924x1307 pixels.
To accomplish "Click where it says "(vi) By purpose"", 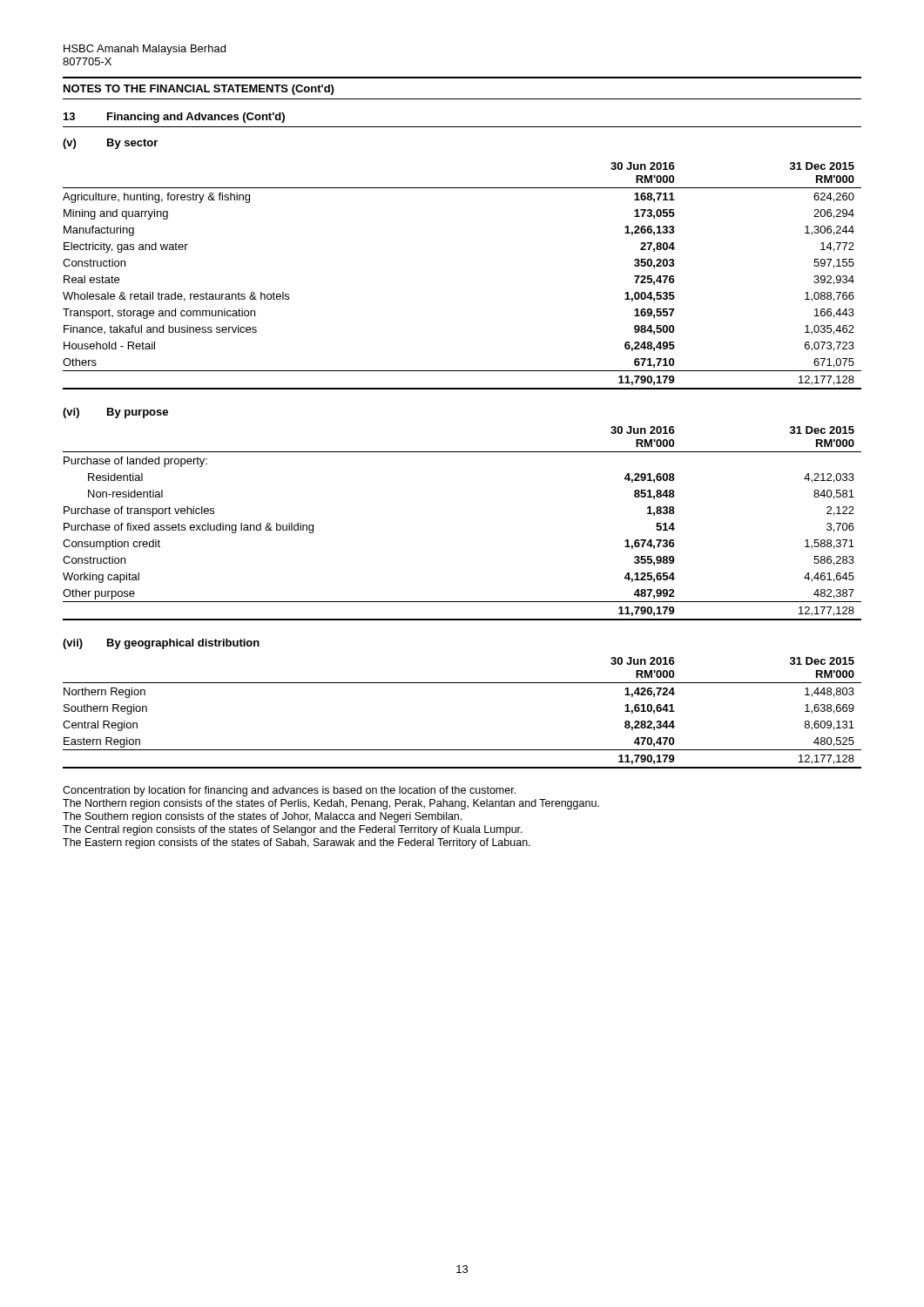I will click(x=116, y=412).
